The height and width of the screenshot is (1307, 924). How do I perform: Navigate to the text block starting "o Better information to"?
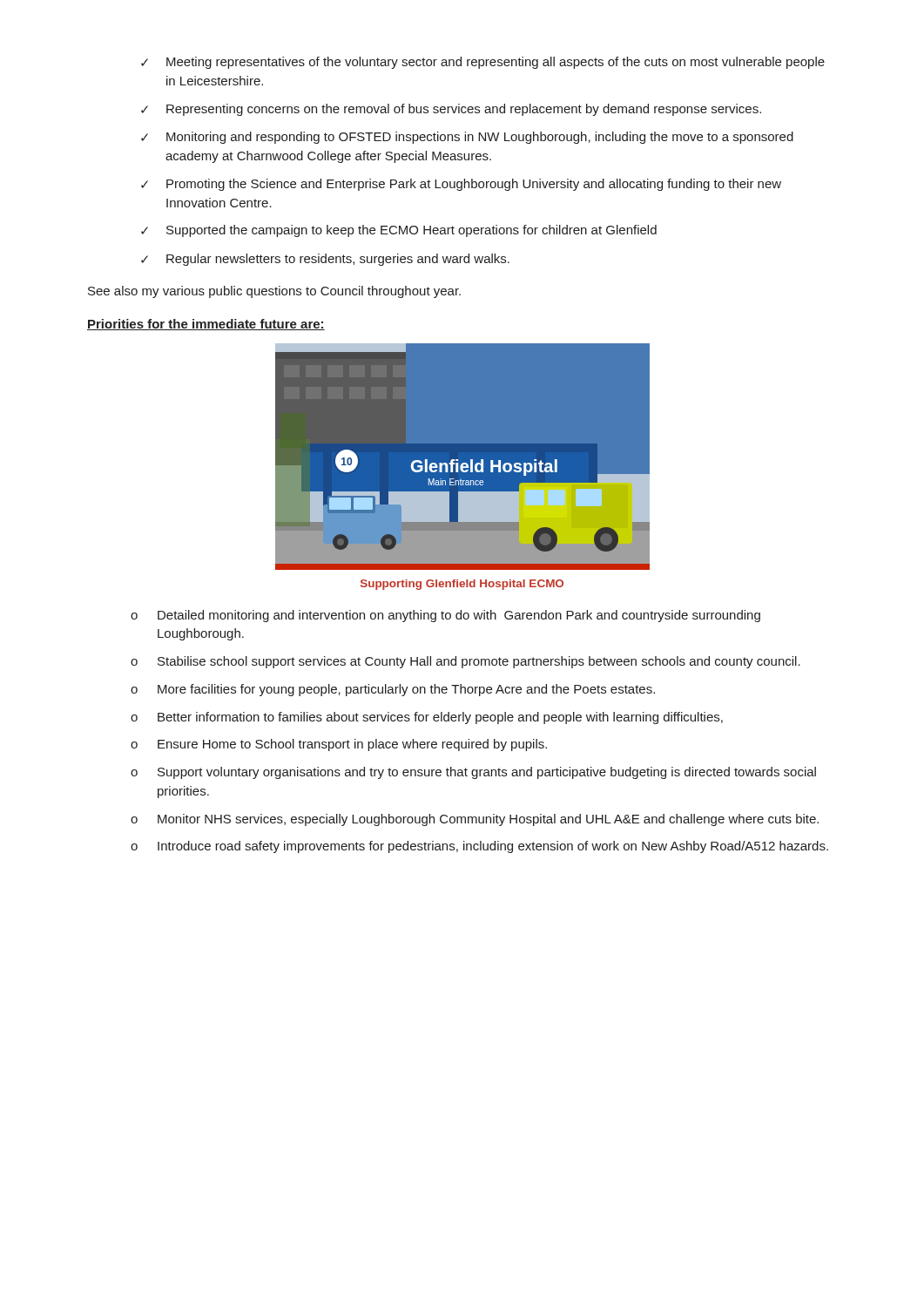pyautogui.click(x=427, y=717)
